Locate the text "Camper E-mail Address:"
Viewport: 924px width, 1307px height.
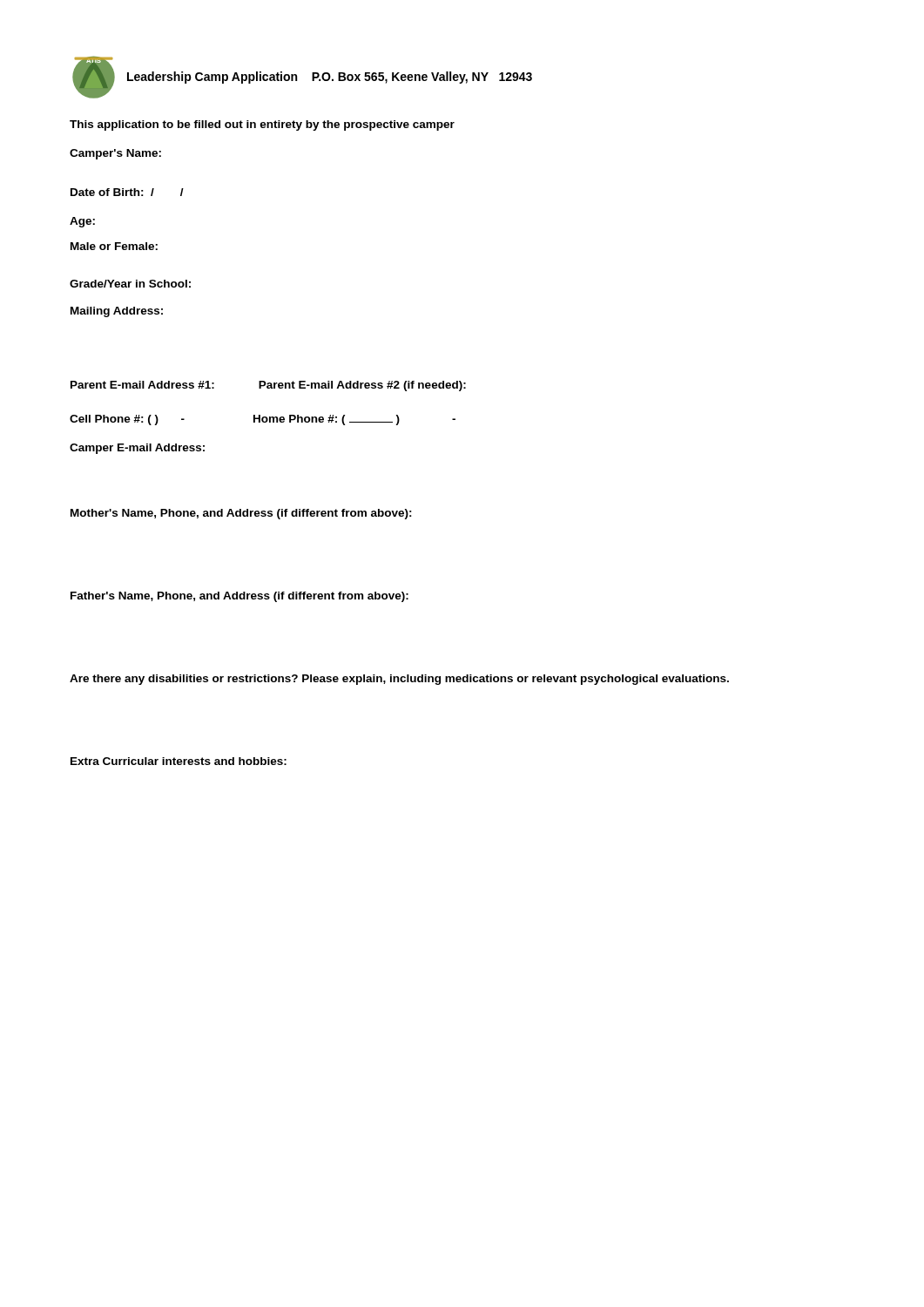[138, 447]
